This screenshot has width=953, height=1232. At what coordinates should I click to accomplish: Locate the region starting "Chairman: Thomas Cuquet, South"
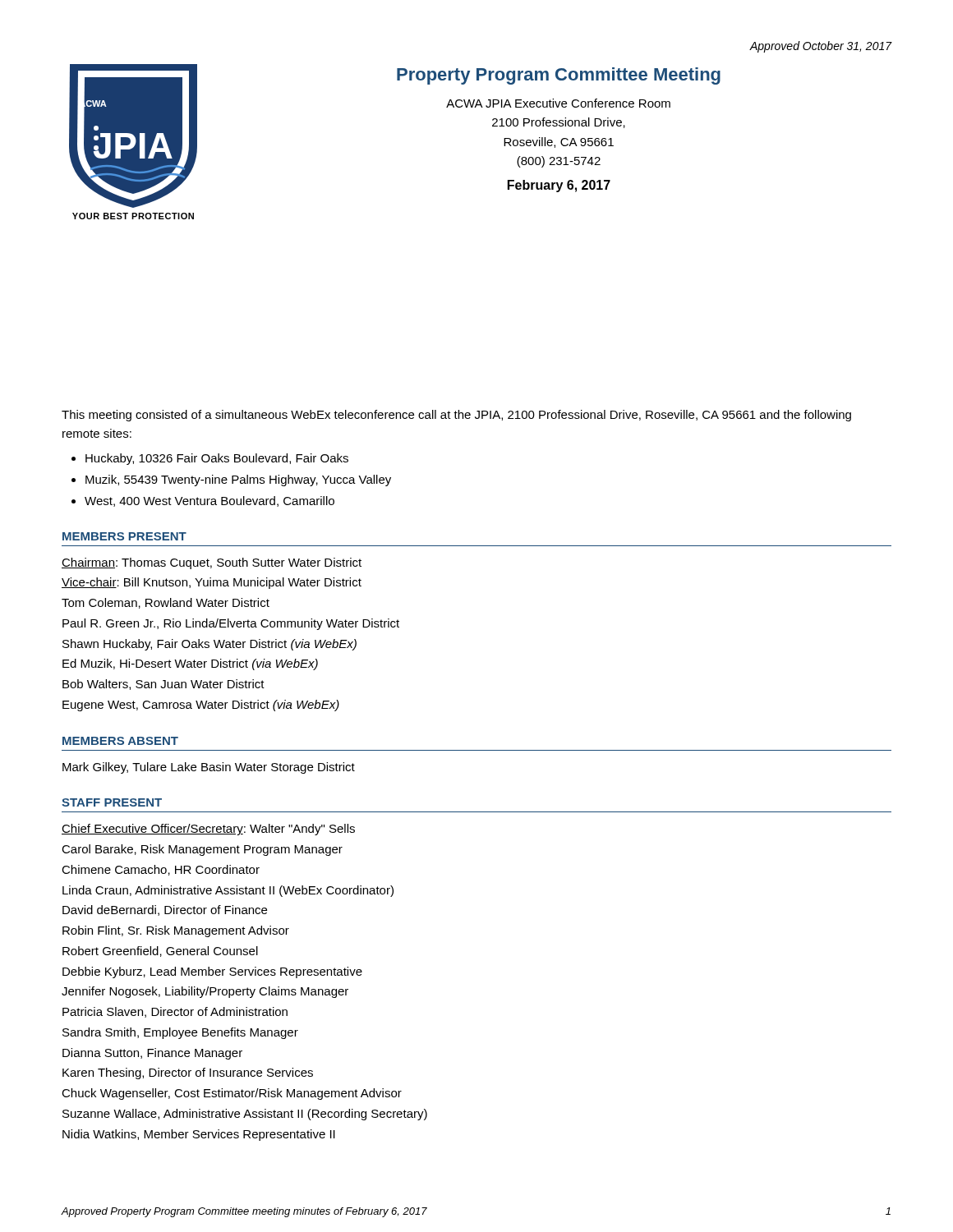(x=231, y=633)
